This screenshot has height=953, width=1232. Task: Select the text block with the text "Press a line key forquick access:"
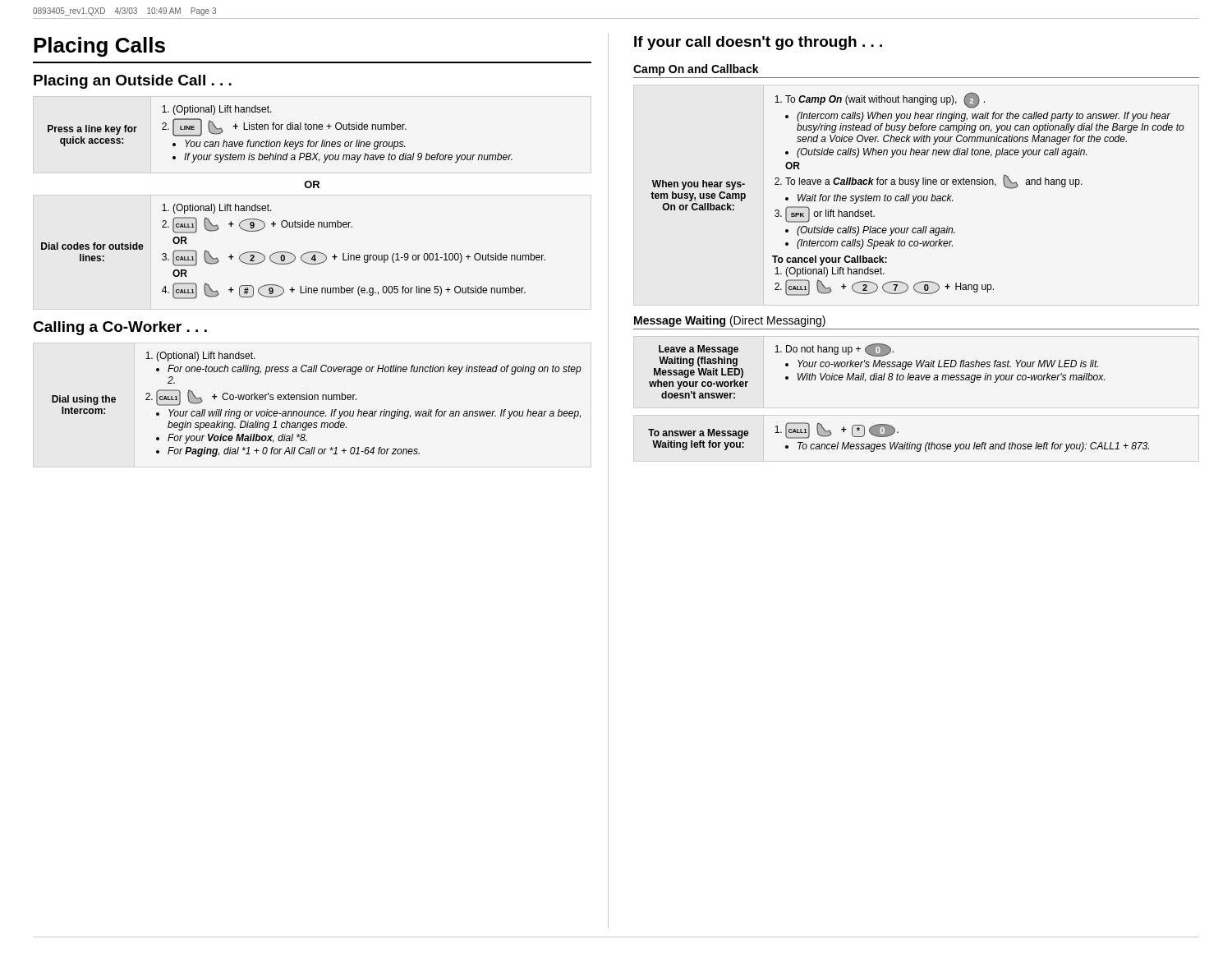point(312,135)
